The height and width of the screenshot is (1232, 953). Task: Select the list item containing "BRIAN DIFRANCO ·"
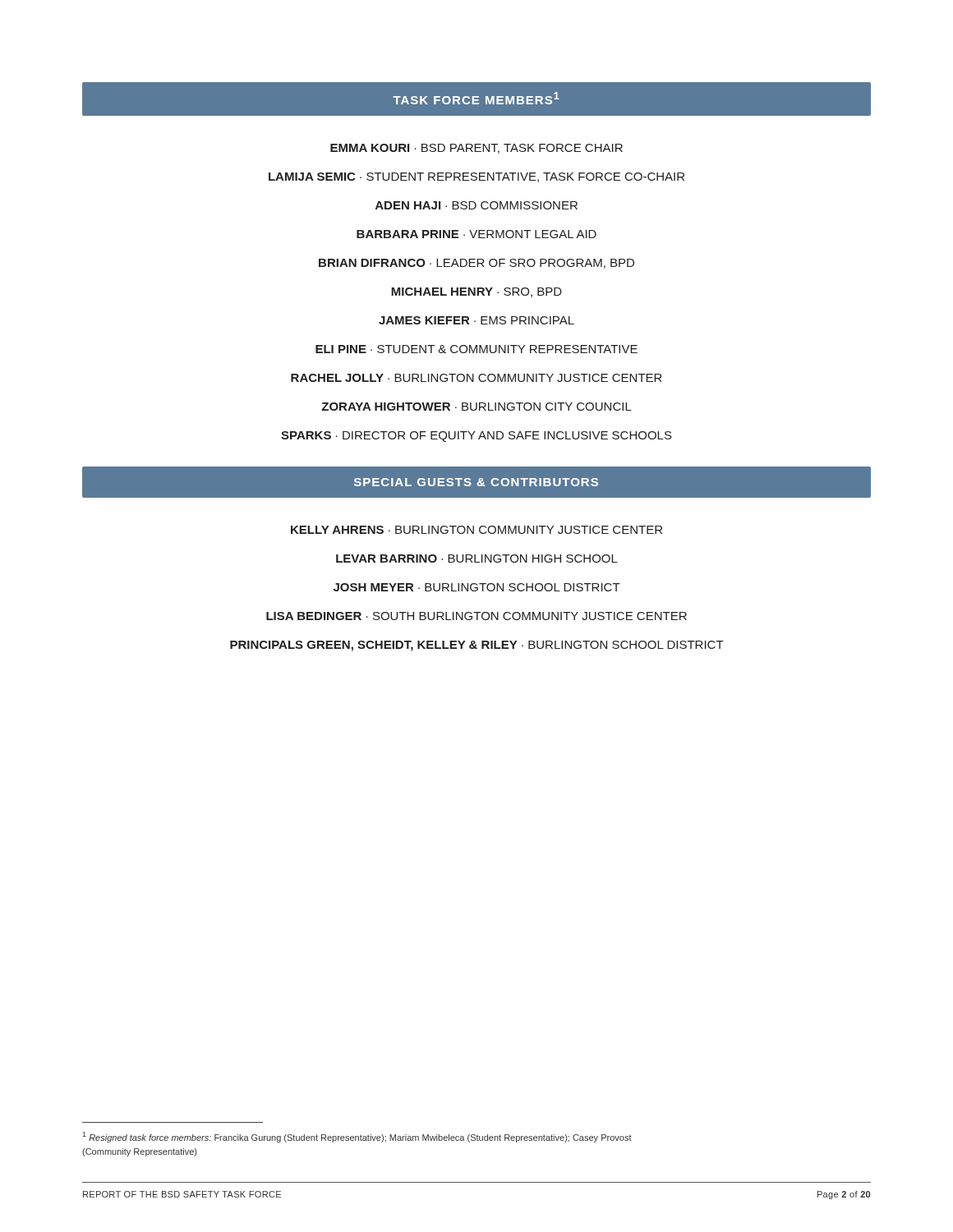pos(476,262)
